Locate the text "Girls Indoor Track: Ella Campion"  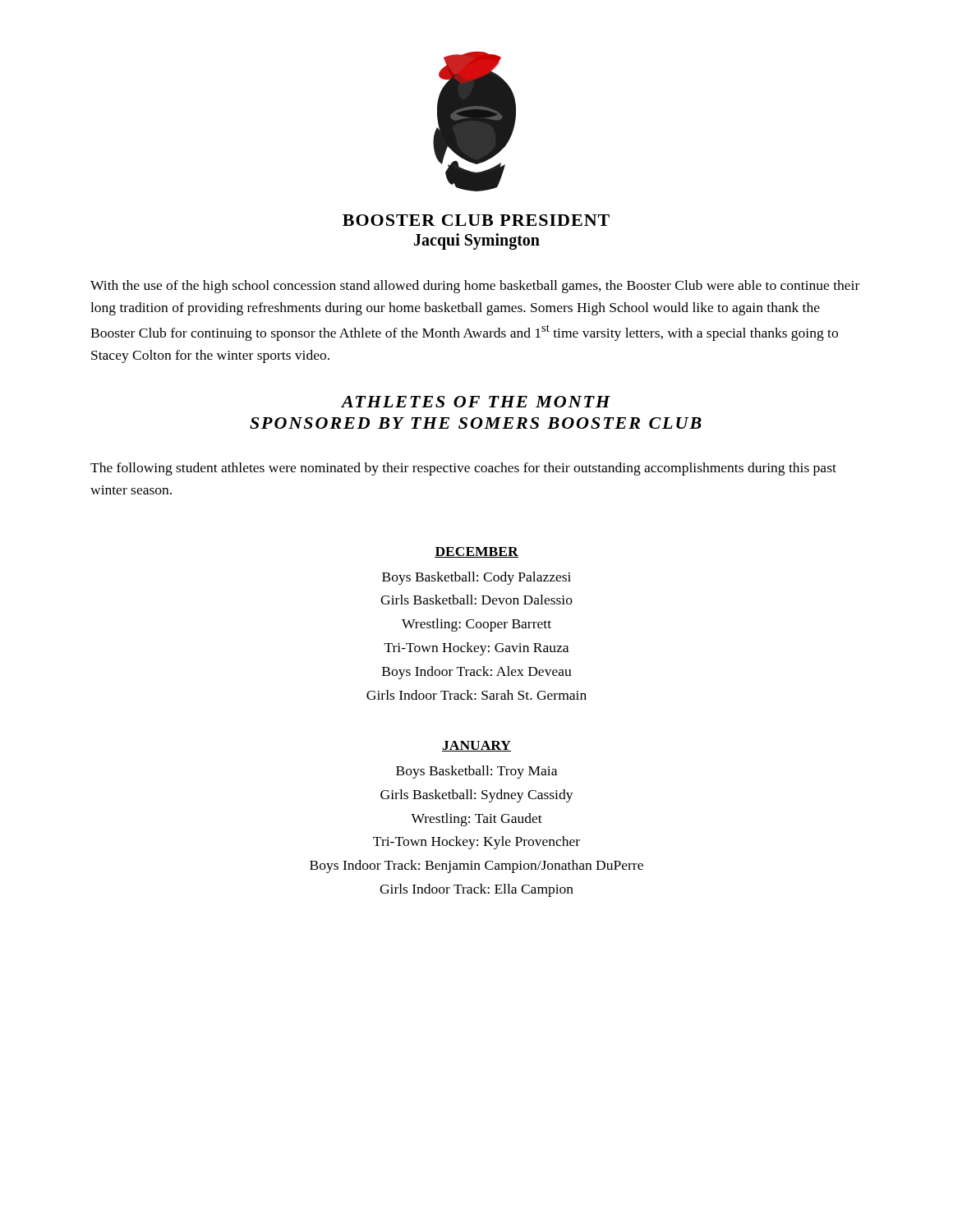coord(476,889)
